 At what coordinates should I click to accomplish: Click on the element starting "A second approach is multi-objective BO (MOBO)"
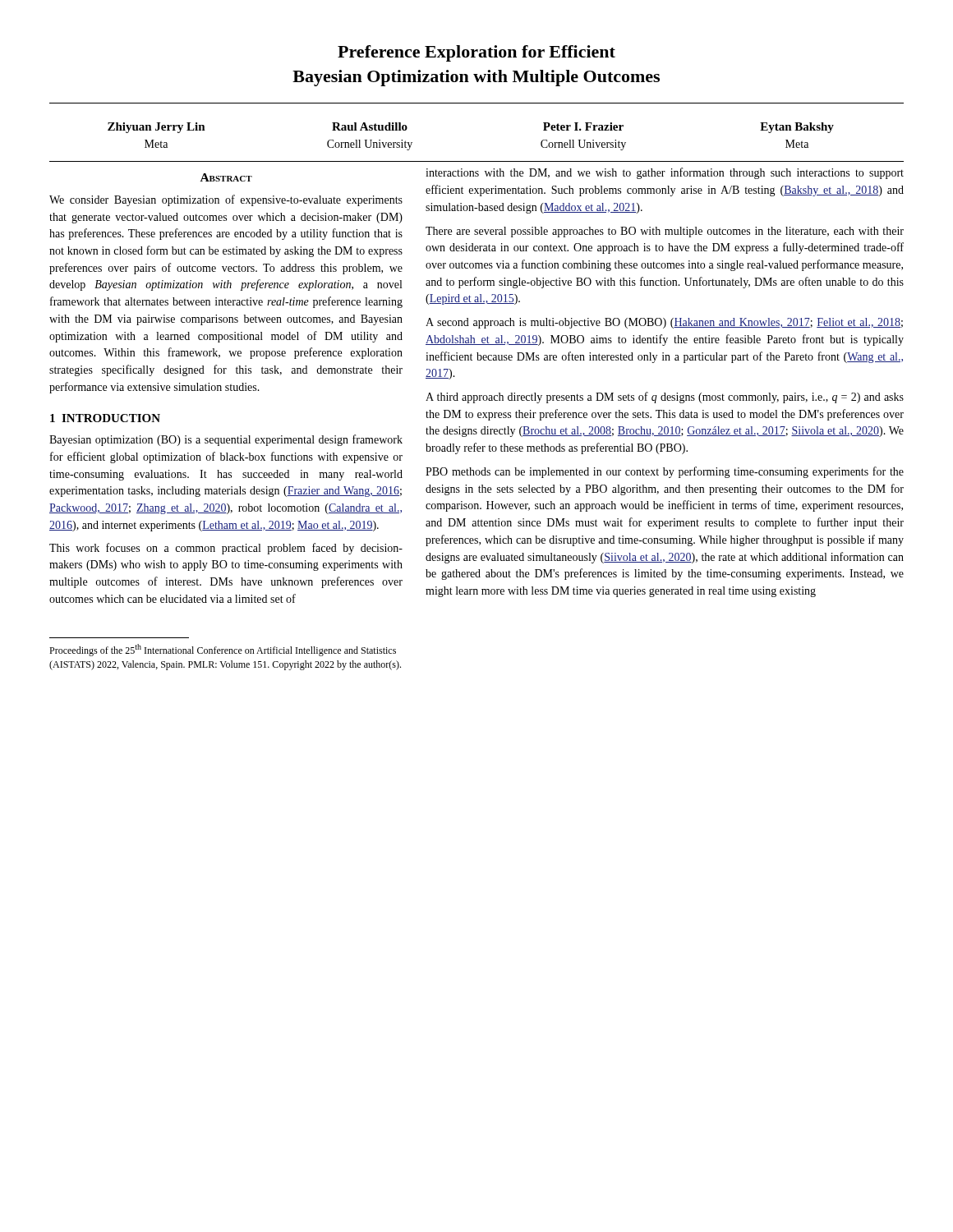pyautogui.click(x=665, y=348)
